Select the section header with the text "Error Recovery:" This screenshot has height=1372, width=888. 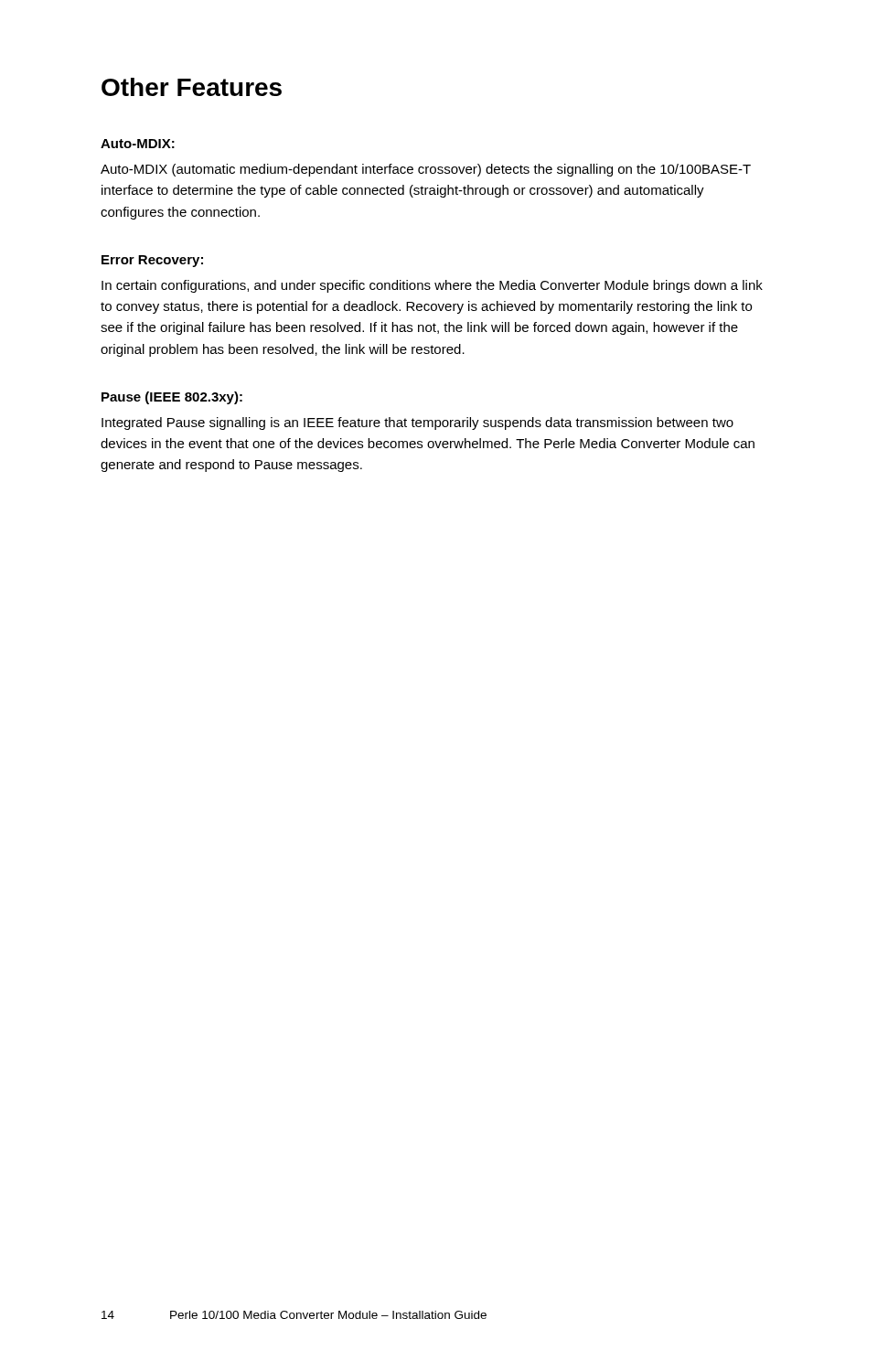click(152, 259)
